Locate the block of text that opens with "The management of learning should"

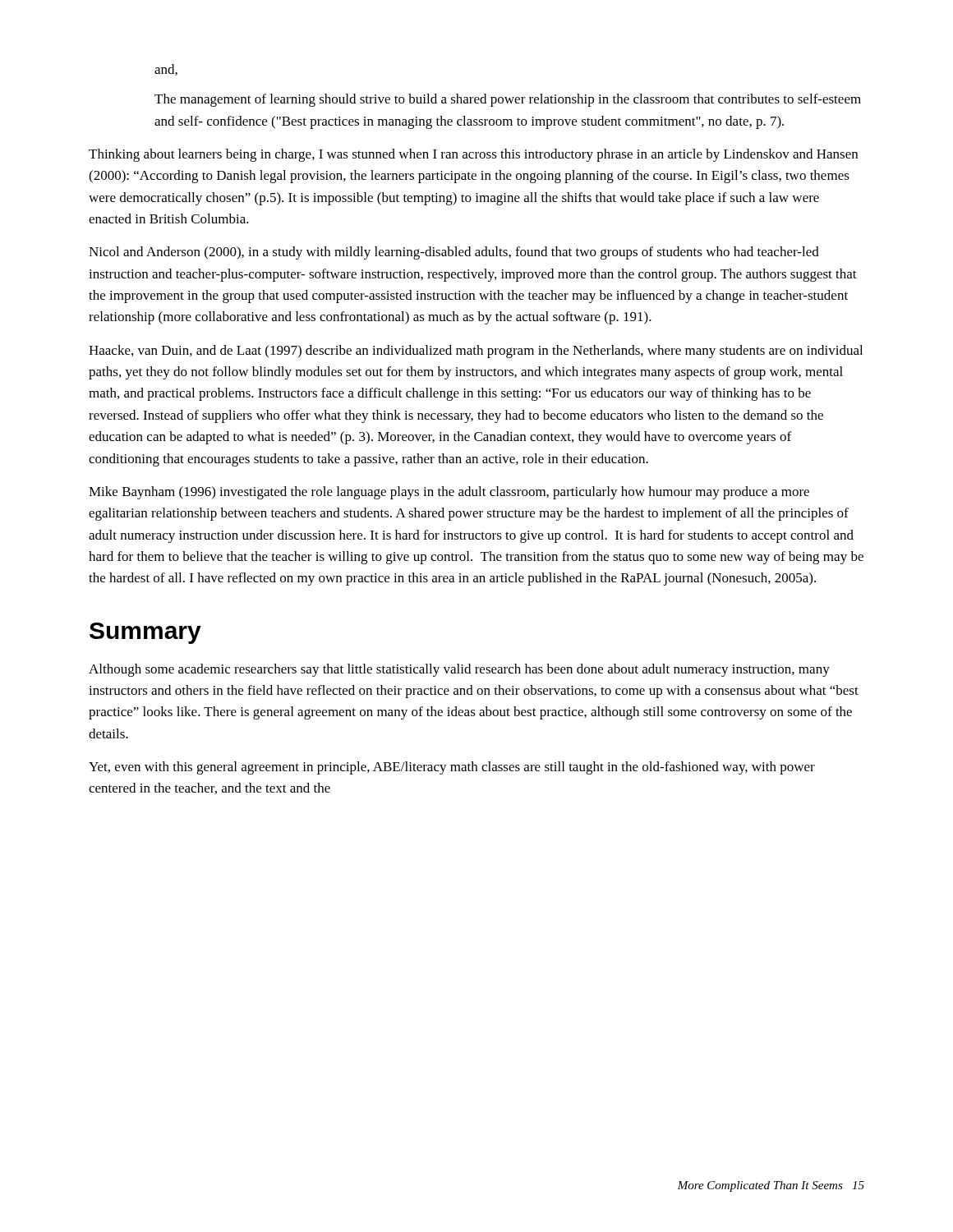coord(508,110)
